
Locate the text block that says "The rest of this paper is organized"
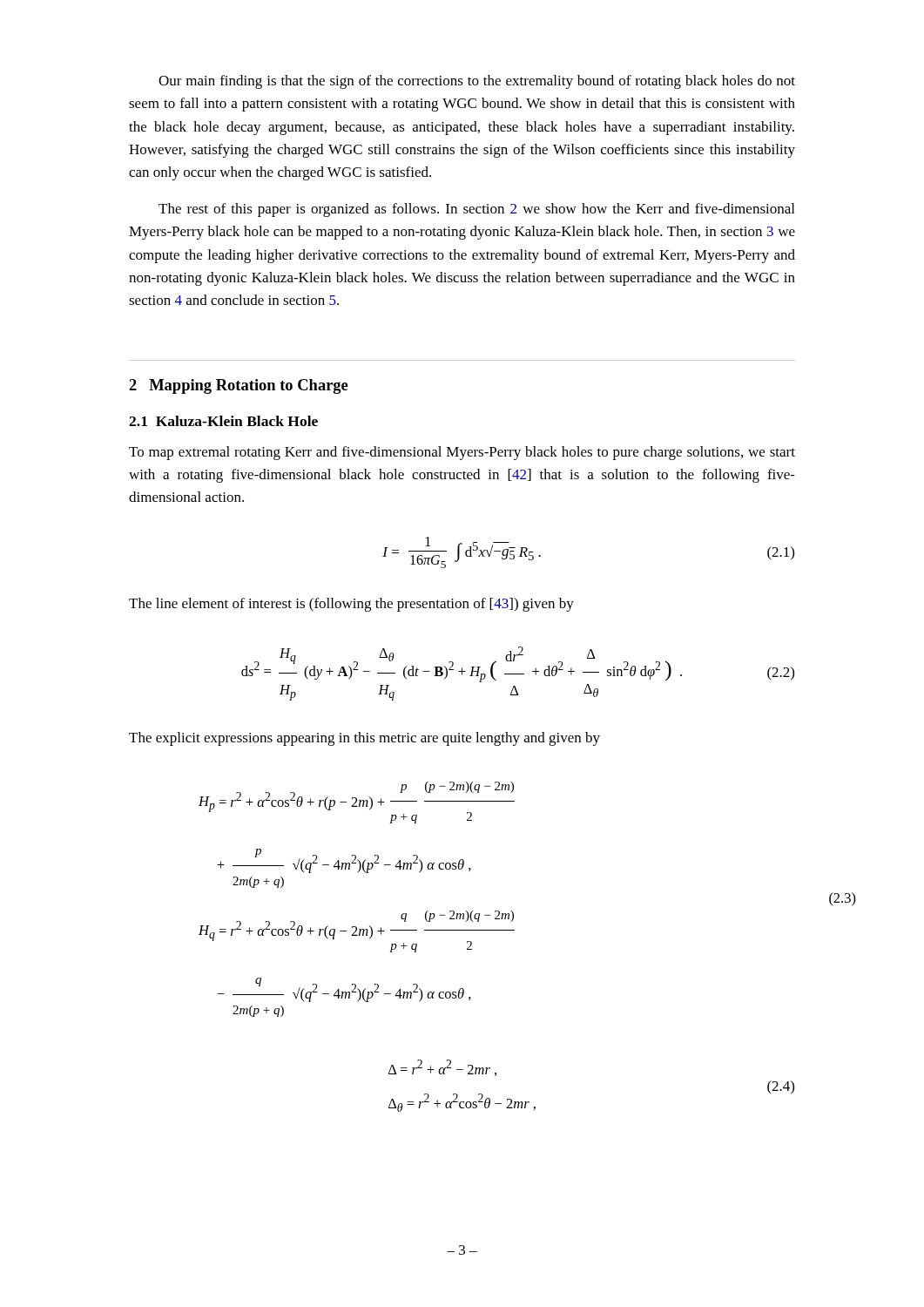(x=462, y=255)
